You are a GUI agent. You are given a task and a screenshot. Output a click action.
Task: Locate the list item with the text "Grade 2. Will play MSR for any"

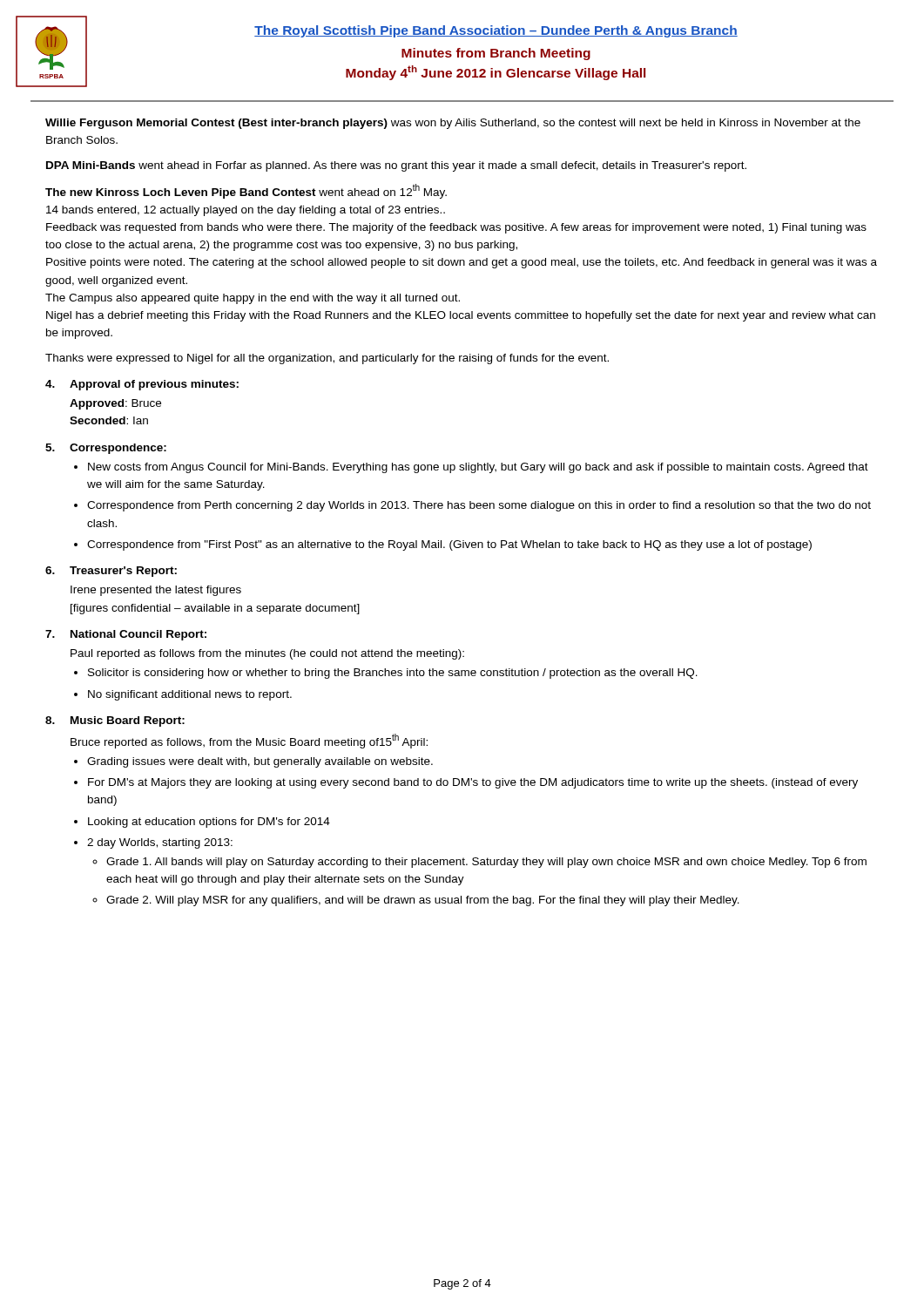tap(423, 899)
